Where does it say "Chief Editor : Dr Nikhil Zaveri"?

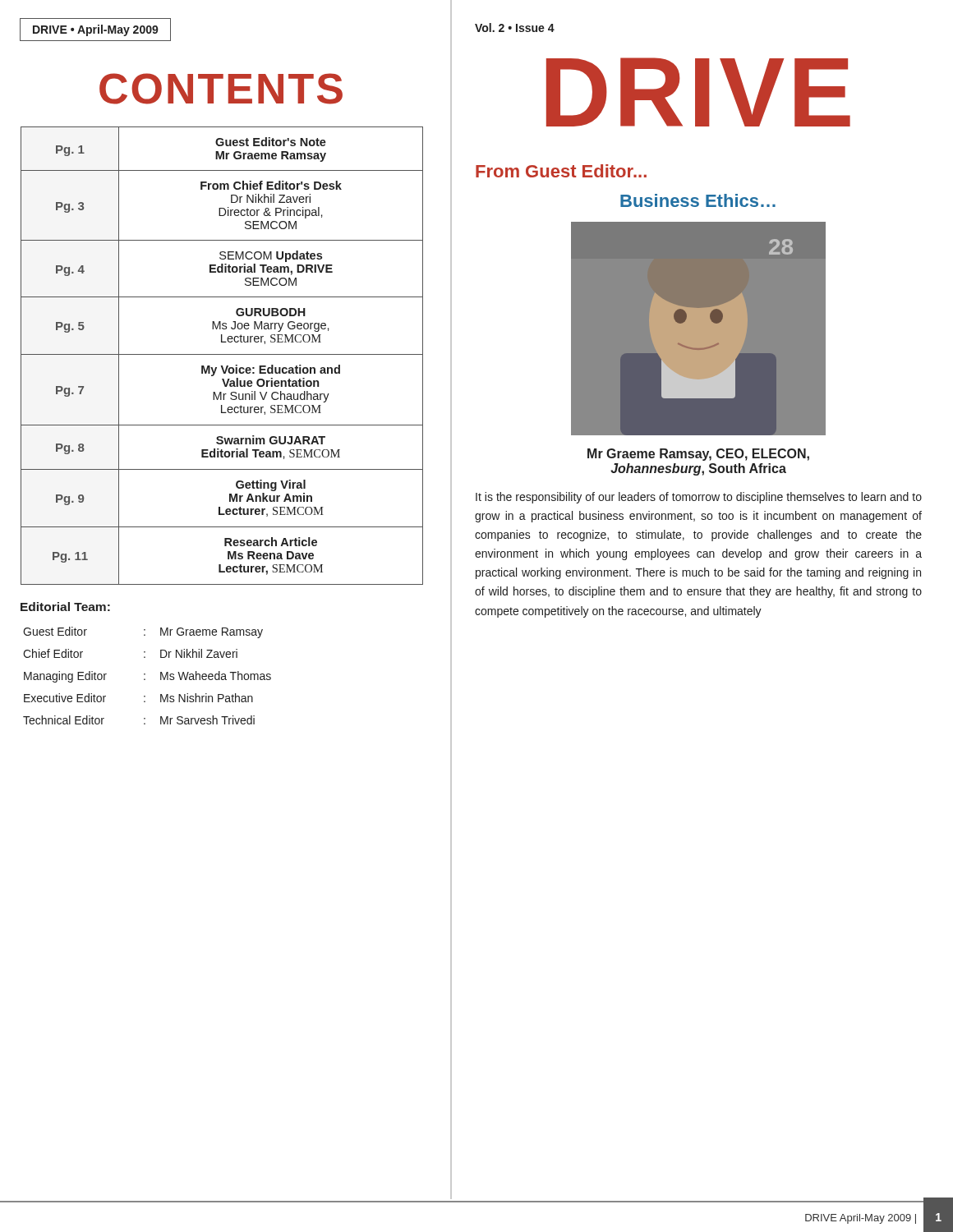pos(147,654)
